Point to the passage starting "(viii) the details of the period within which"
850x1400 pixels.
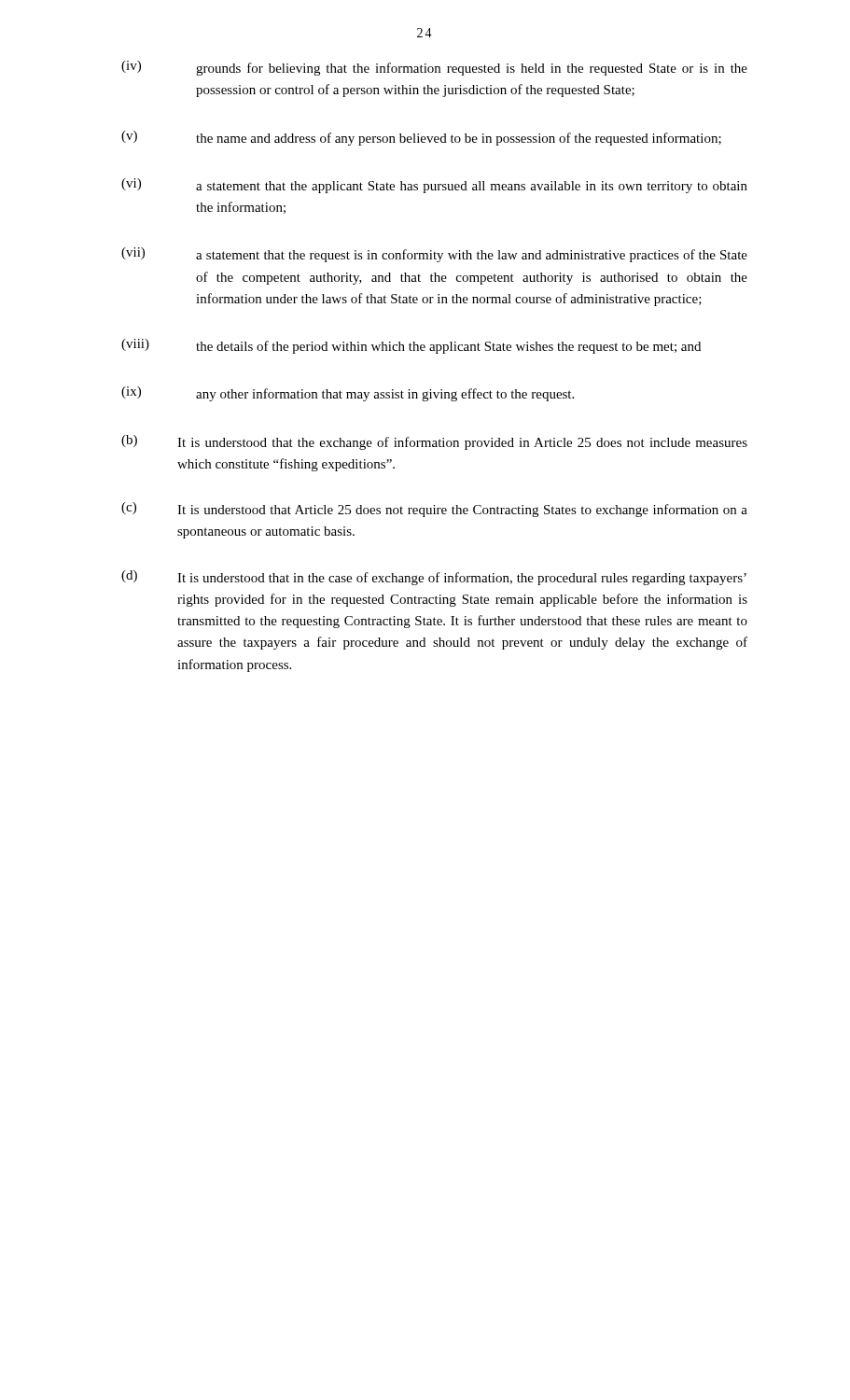(411, 347)
